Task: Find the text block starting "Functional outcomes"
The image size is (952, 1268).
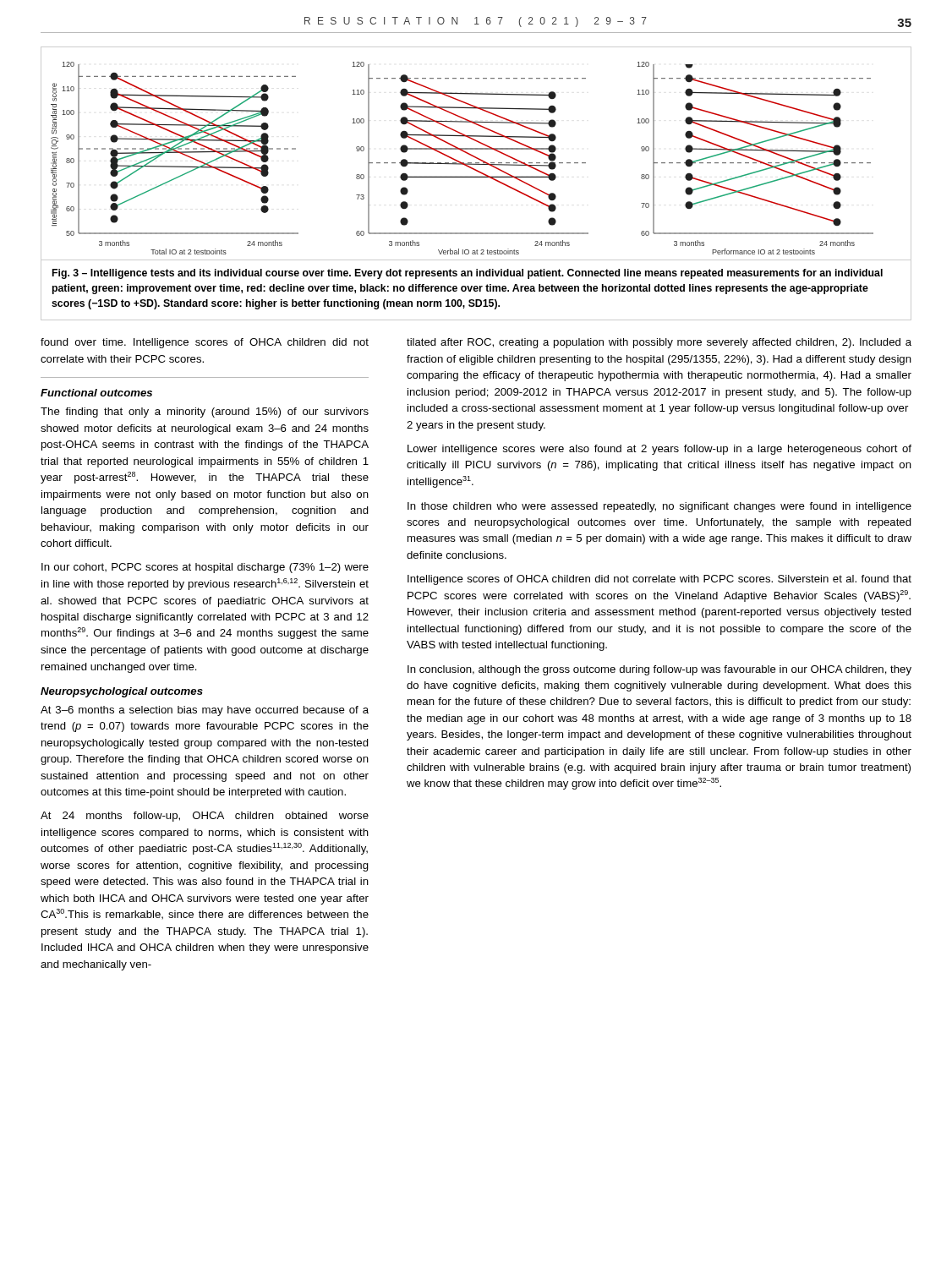Action: pyautogui.click(x=97, y=393)
